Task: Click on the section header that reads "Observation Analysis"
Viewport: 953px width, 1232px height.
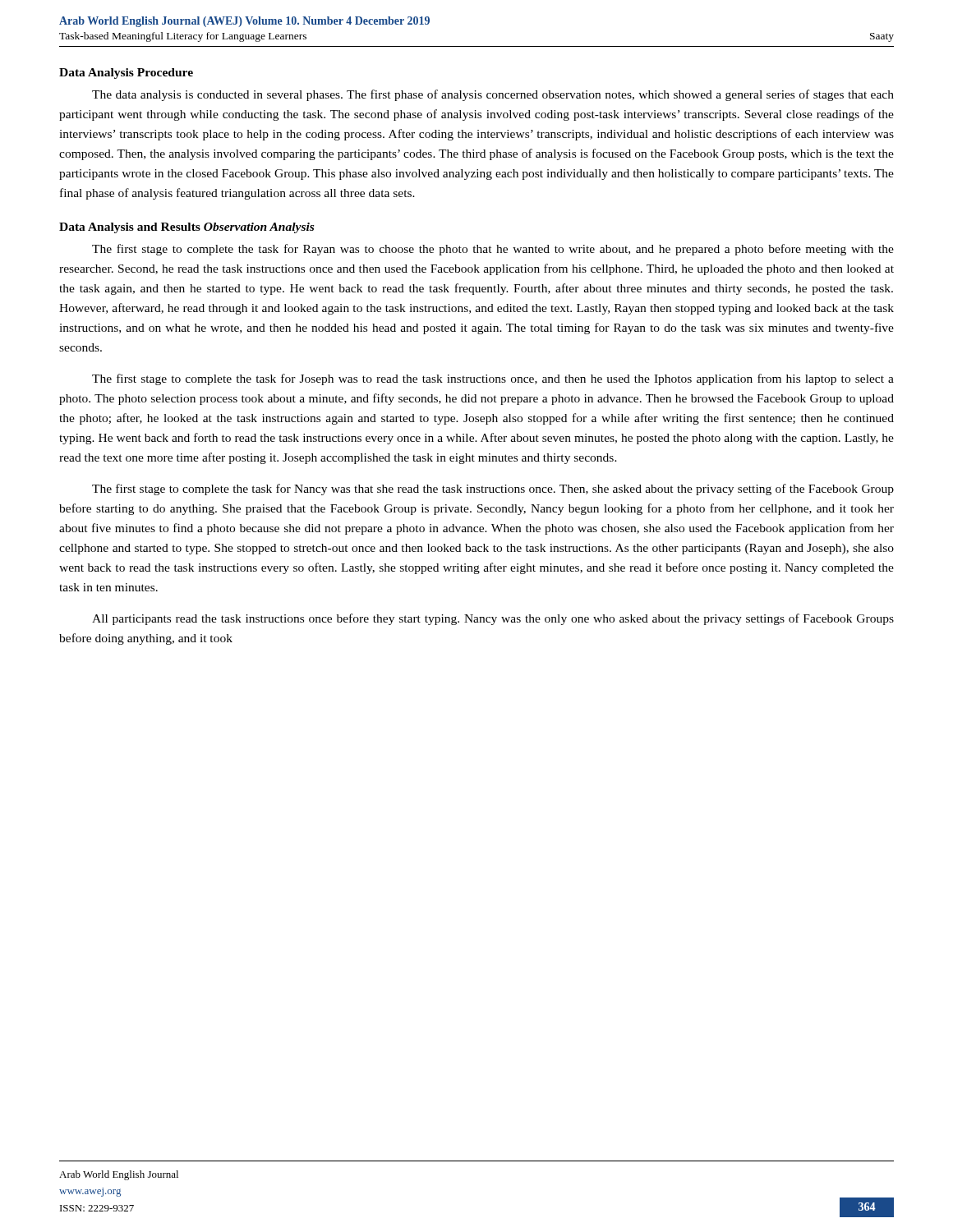Action: (x=259, y=227)
